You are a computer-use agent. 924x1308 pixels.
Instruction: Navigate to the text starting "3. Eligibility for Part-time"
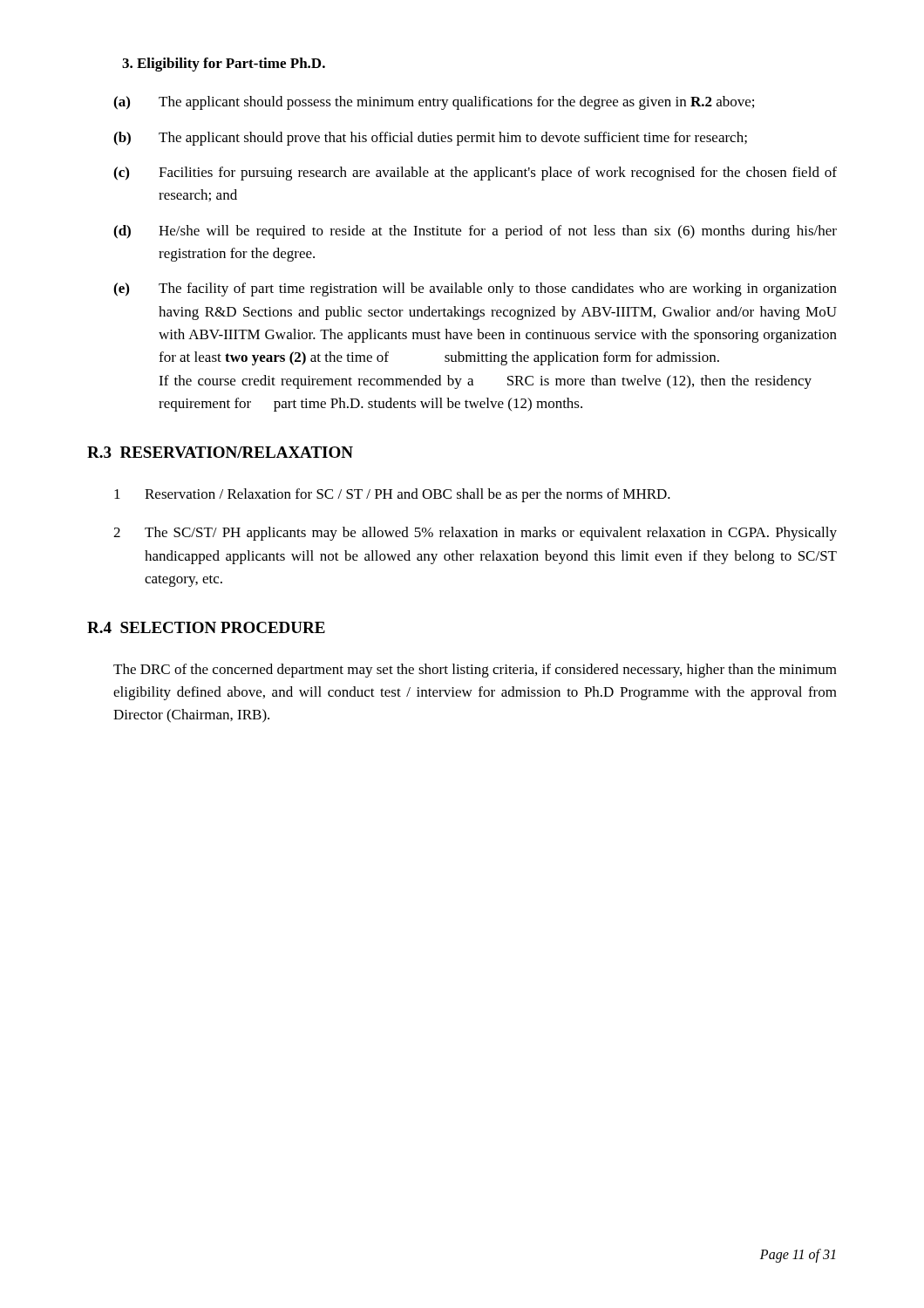tap(224, 63)
